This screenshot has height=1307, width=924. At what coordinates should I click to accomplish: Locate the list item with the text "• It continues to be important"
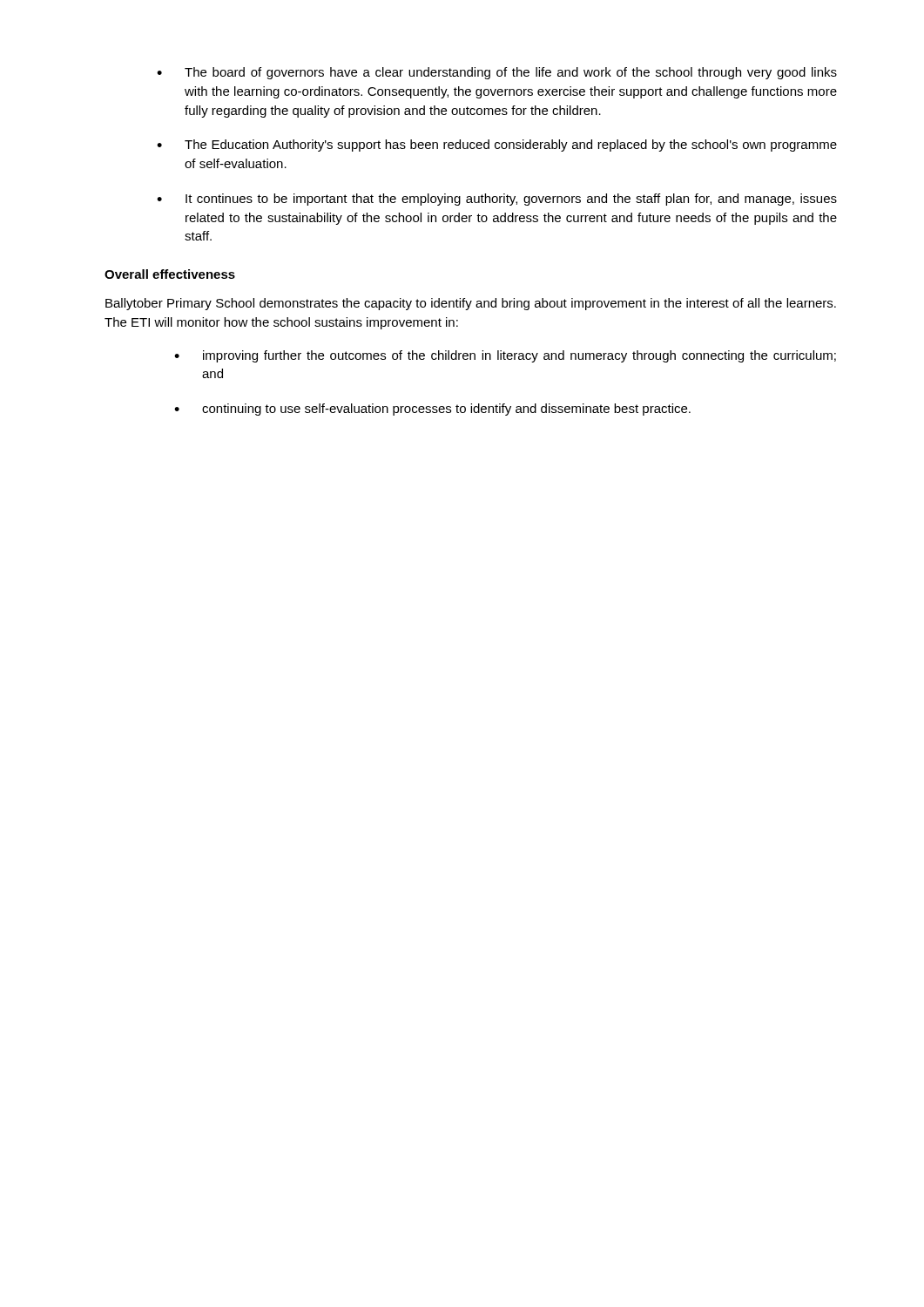pyautogui.click(x=497, y=217)
